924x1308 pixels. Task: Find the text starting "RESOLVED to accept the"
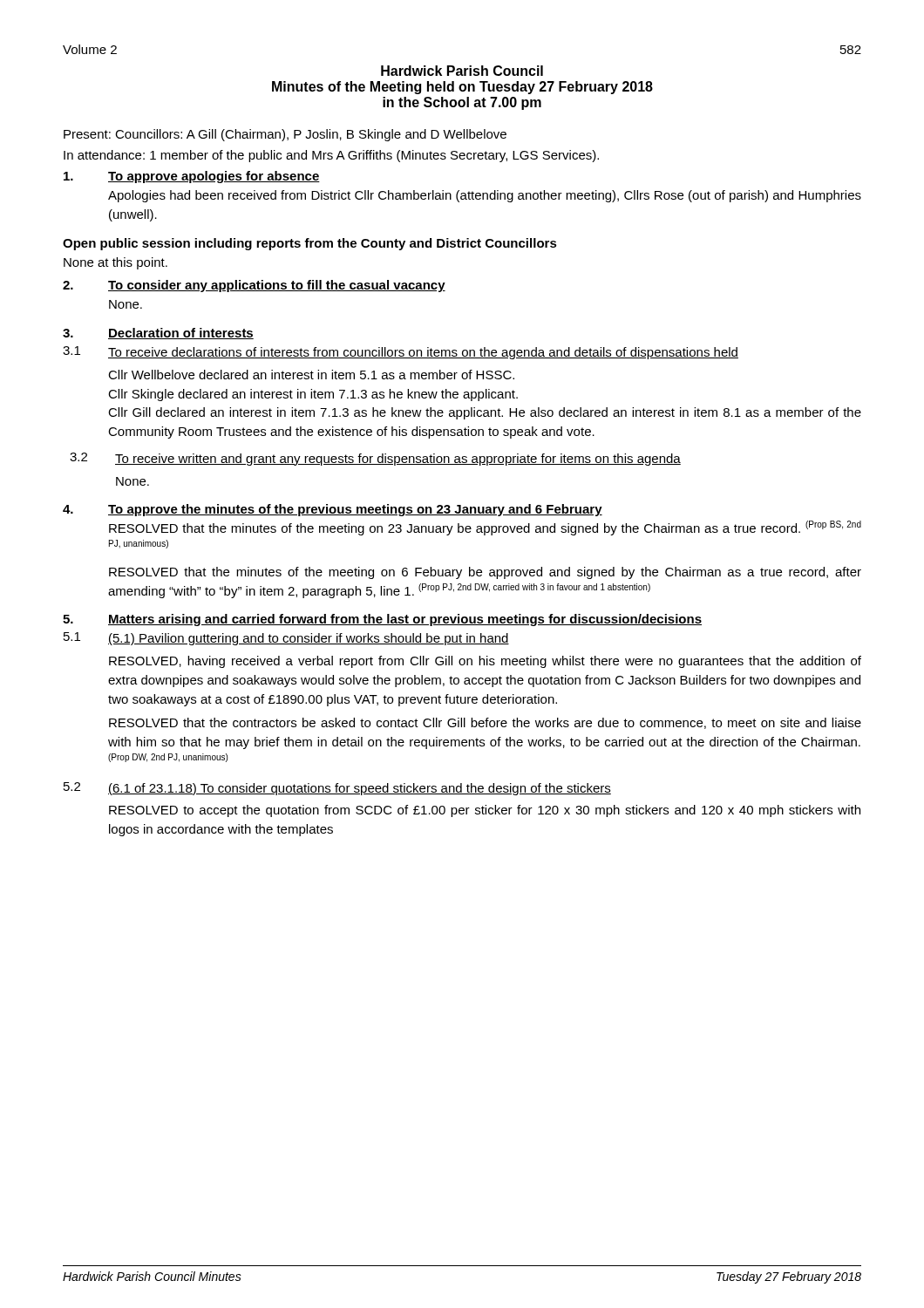485,819
